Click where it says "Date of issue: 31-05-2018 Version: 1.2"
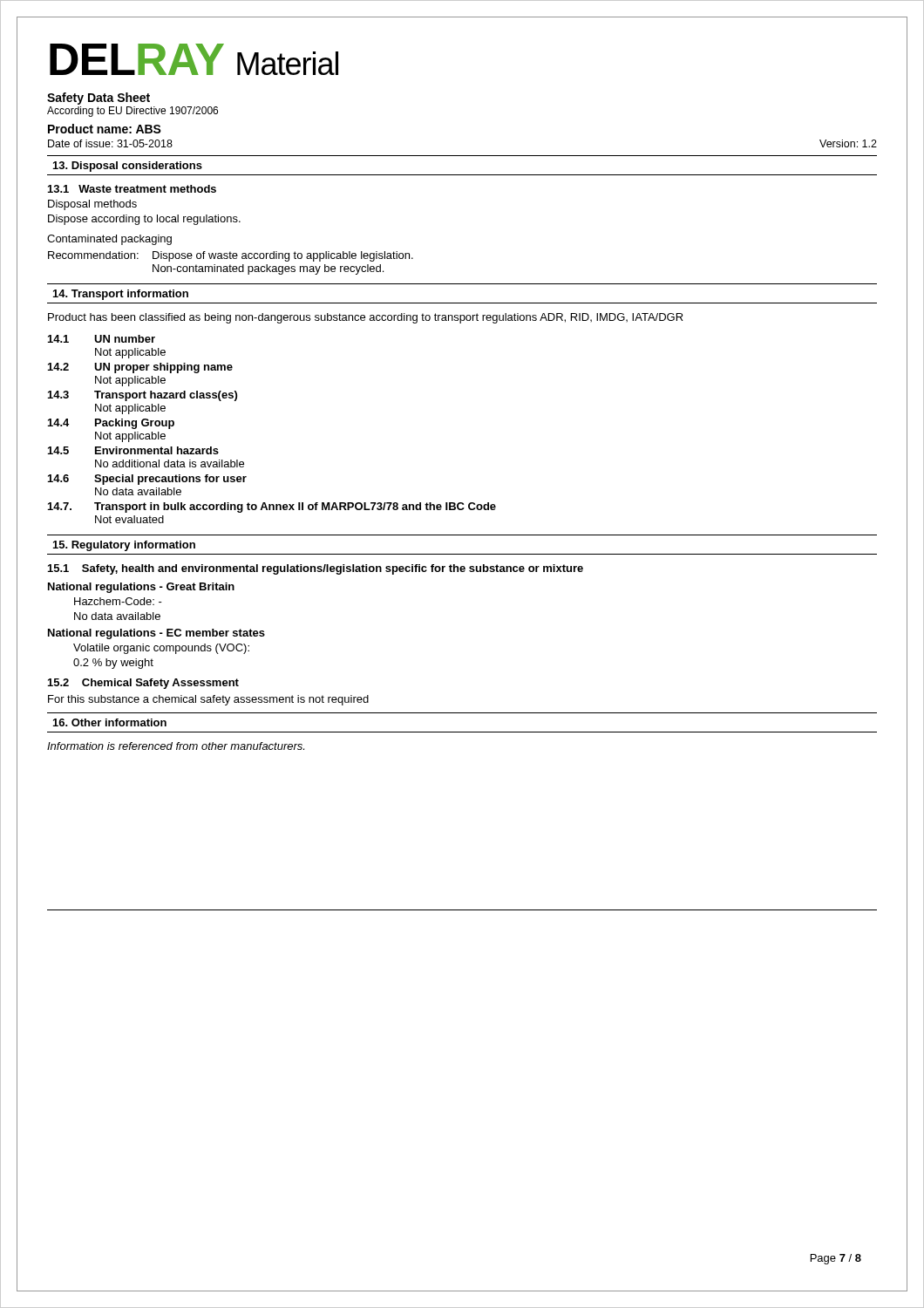This screenshot has height=1308, width=924. click(462, 144)
